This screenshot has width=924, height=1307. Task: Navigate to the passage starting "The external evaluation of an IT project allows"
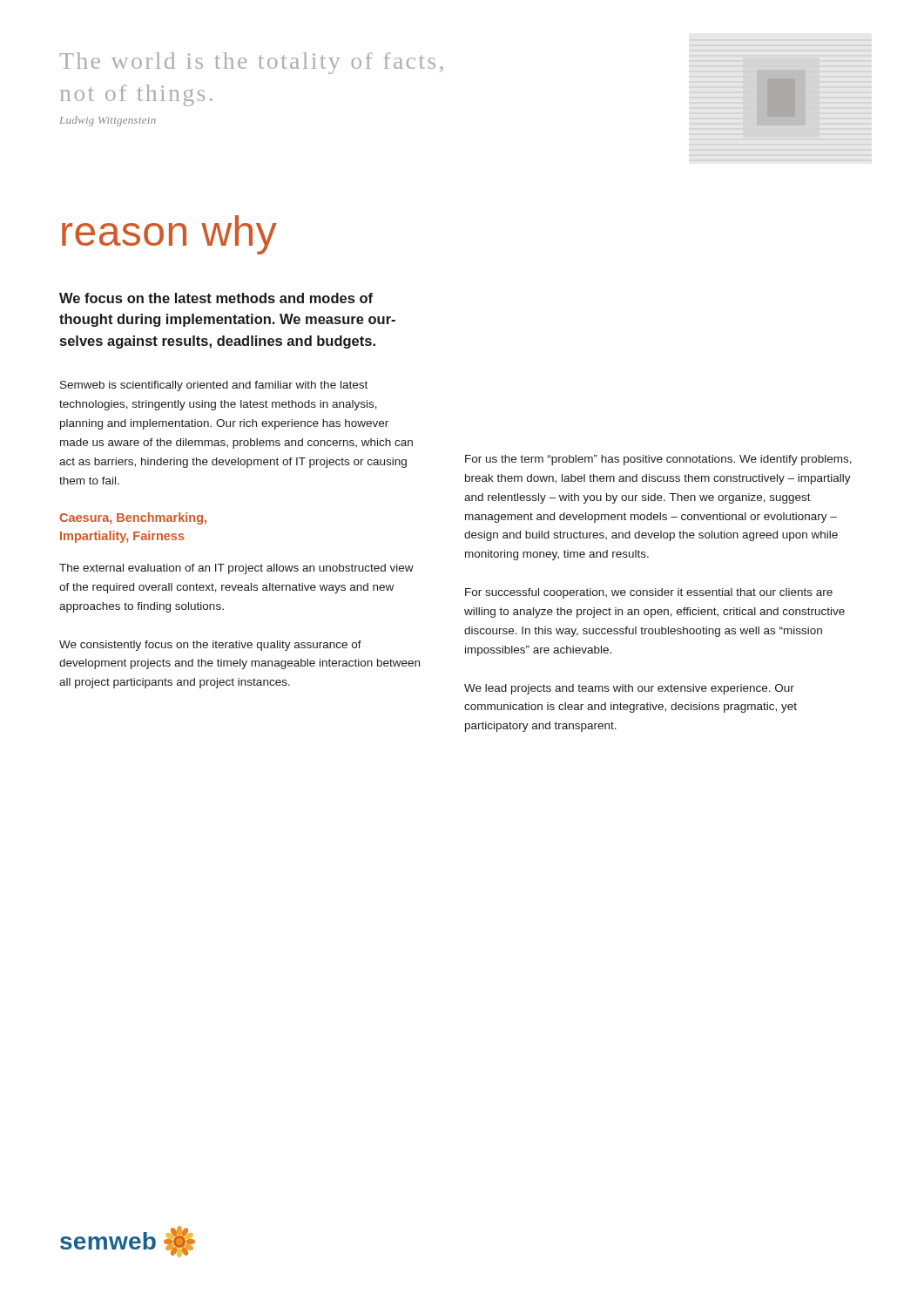pos(240,587)
